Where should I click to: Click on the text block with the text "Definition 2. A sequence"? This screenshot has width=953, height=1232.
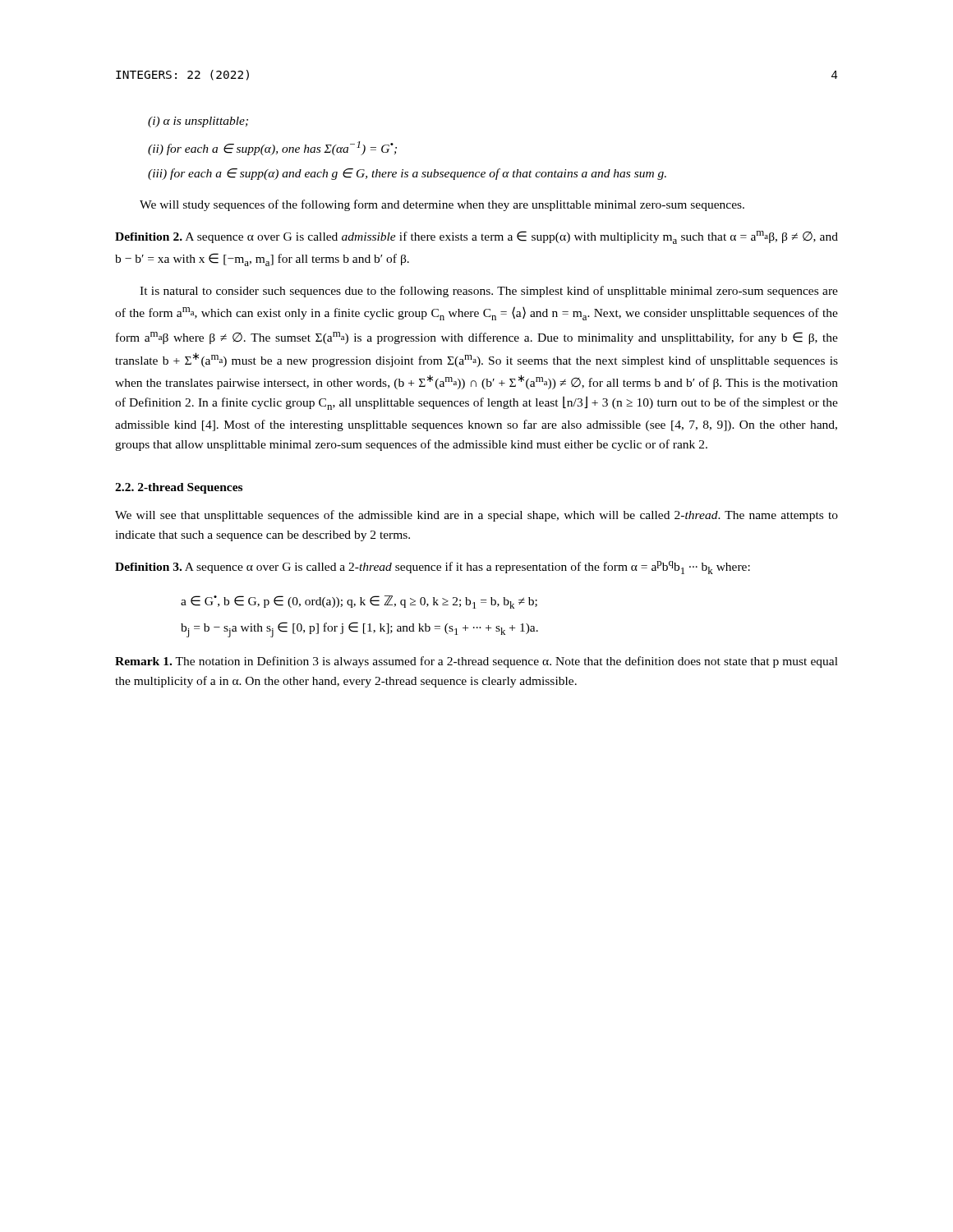[476, 248]
